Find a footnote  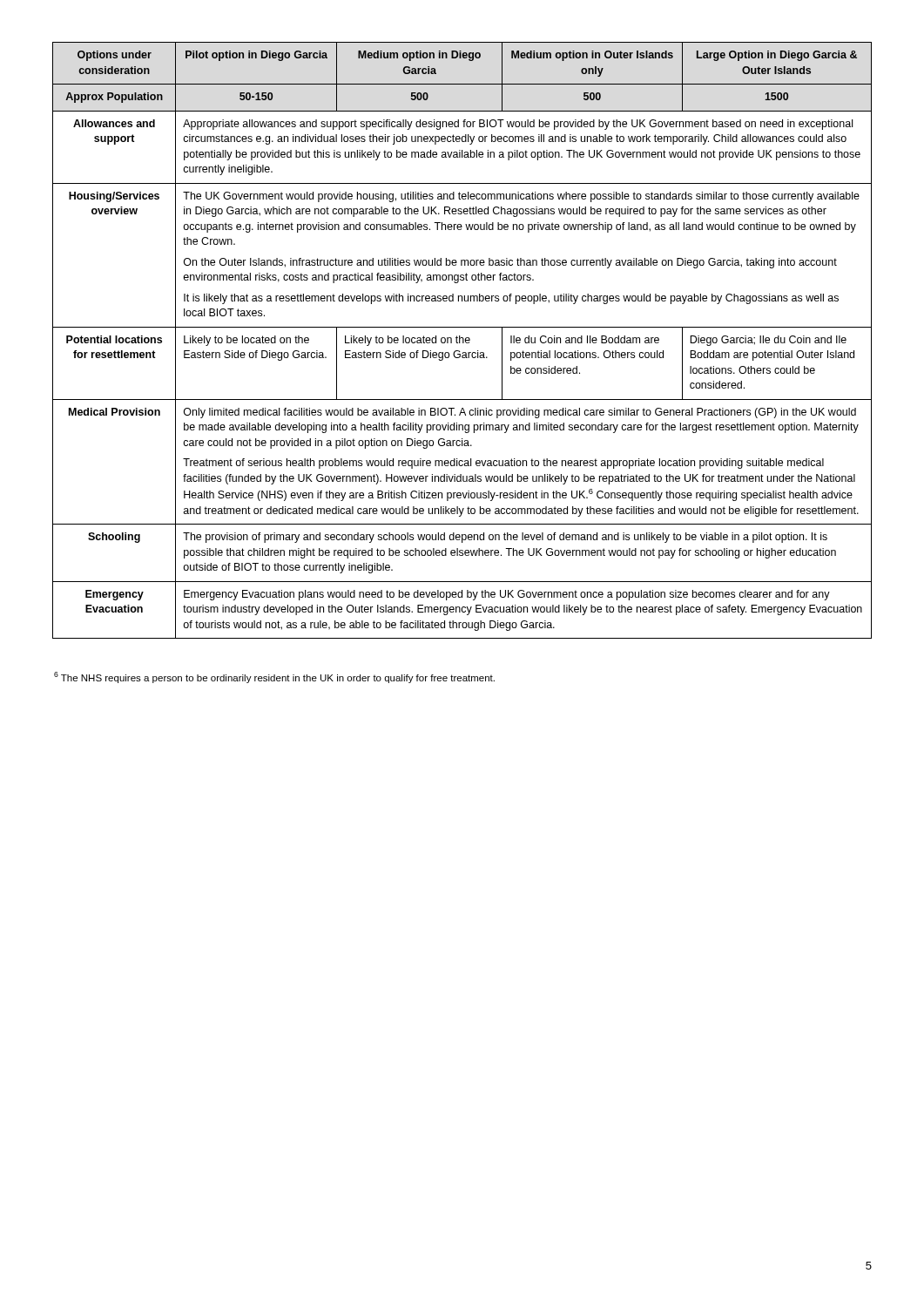pos(275,677)
